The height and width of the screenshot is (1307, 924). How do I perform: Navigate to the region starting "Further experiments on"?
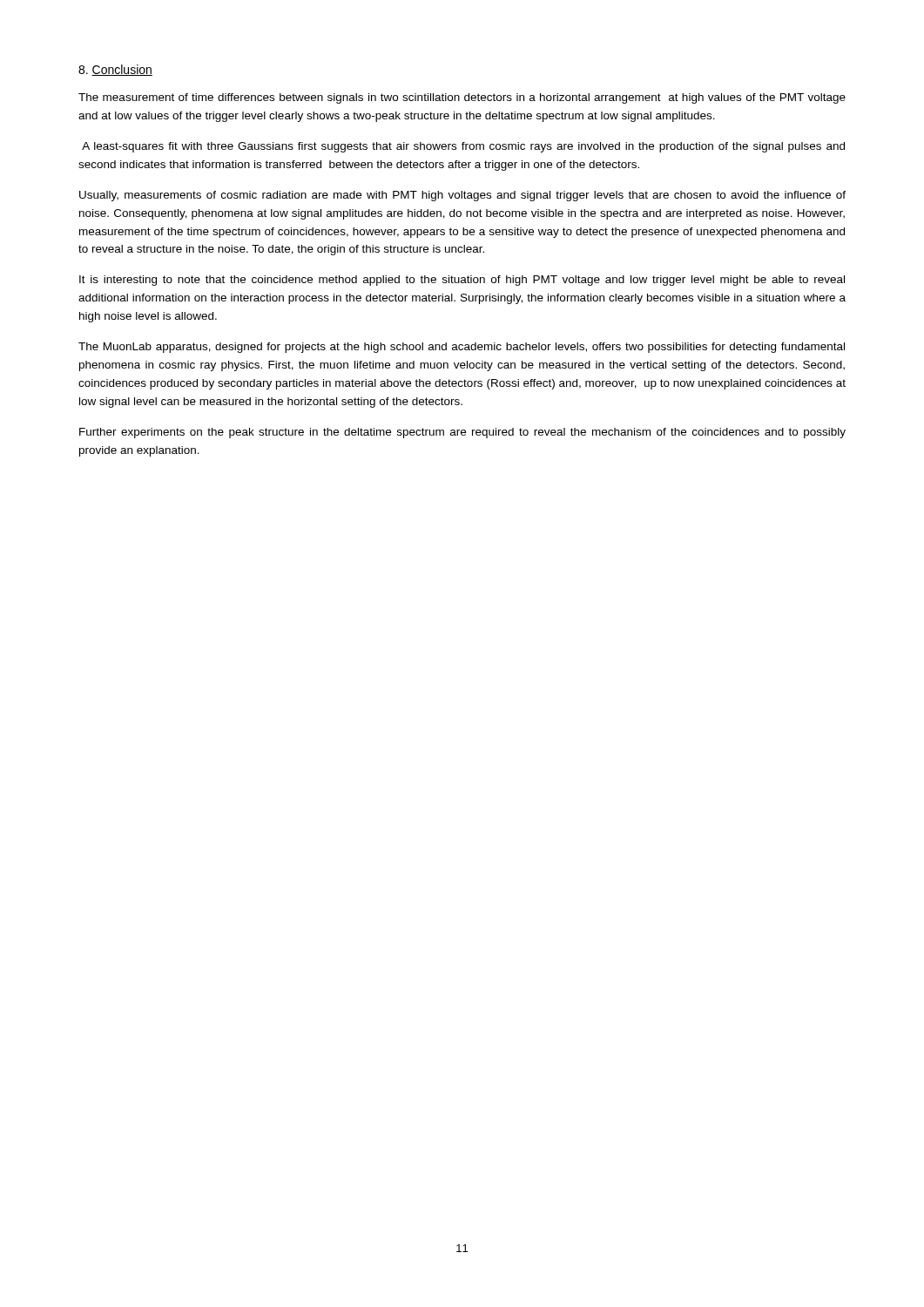[462, 441]
